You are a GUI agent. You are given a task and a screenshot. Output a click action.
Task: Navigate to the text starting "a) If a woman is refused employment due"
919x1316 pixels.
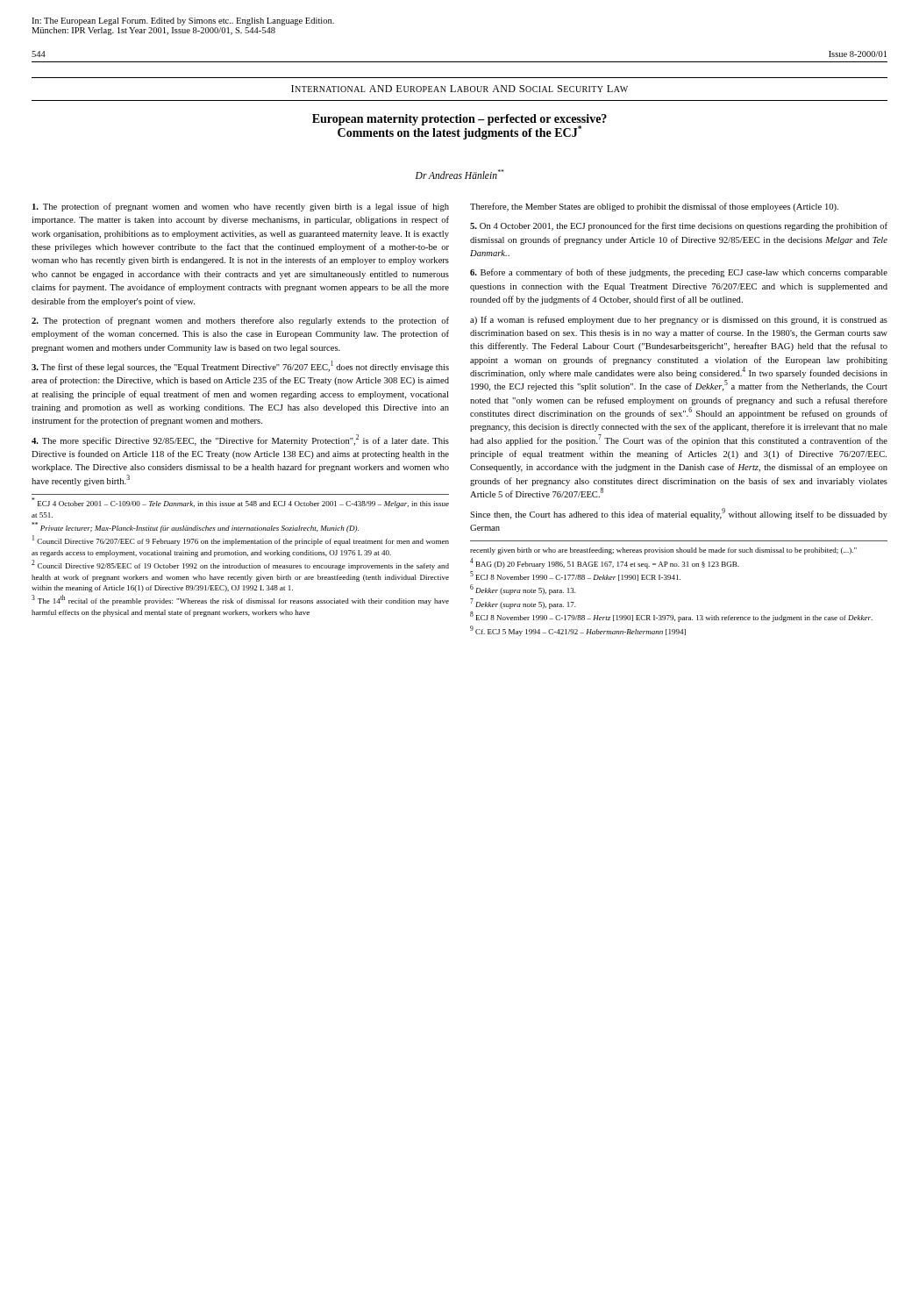[x=679, y=407]
